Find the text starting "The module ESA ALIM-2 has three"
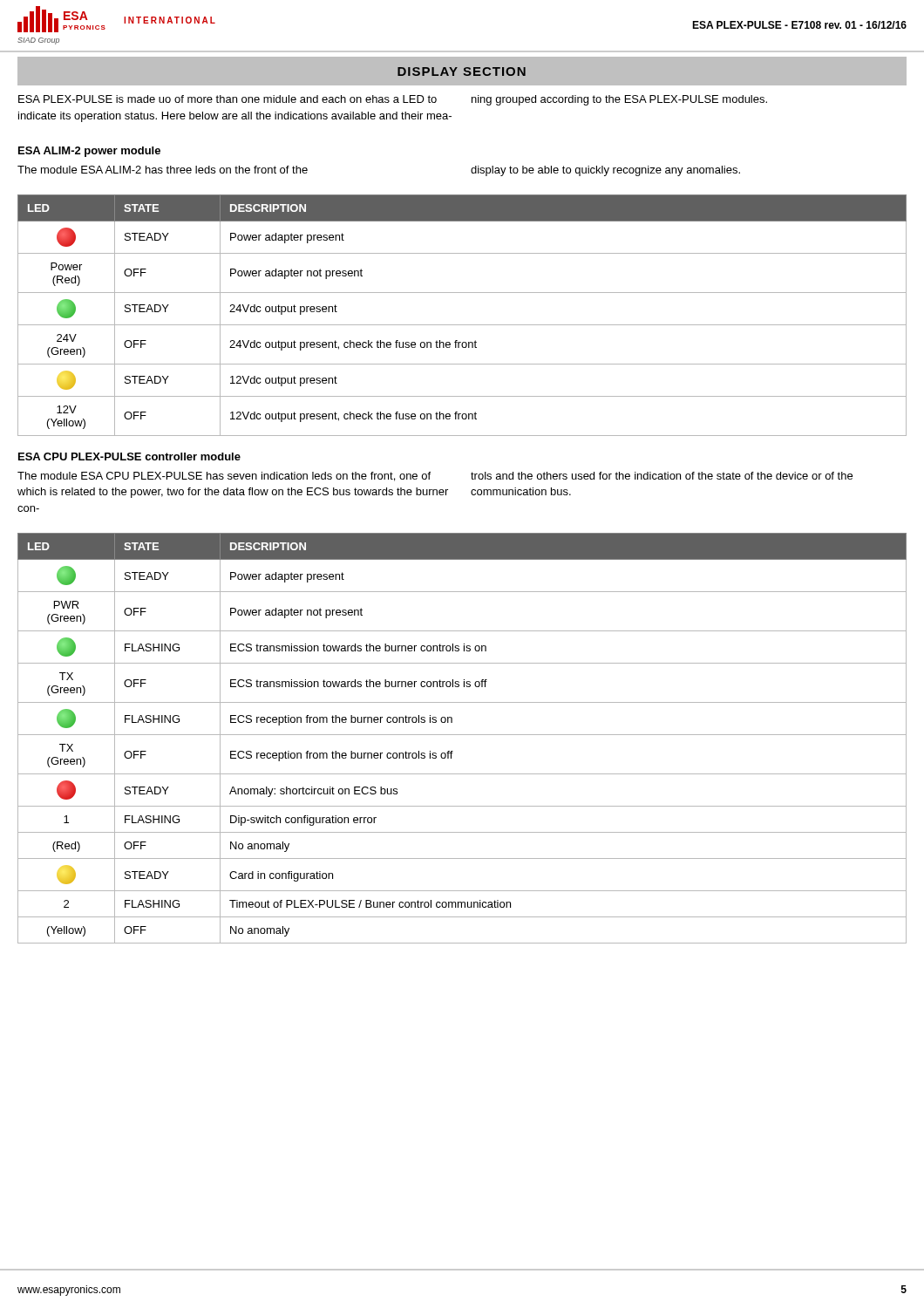The width and height of the screenshot is (924, 1308). [x=462, y=174]
